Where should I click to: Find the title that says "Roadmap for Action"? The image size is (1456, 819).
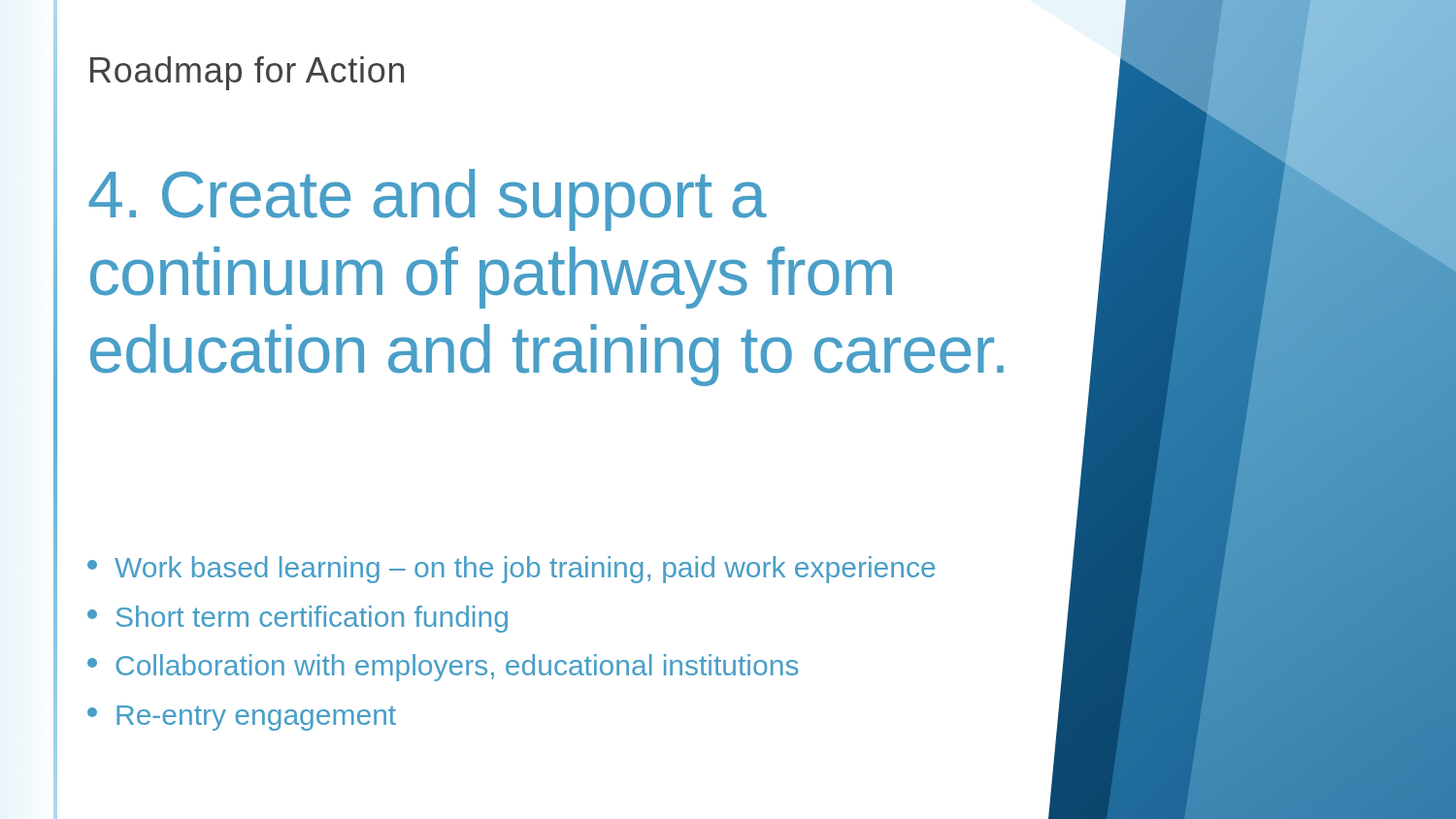pos(247,70)
